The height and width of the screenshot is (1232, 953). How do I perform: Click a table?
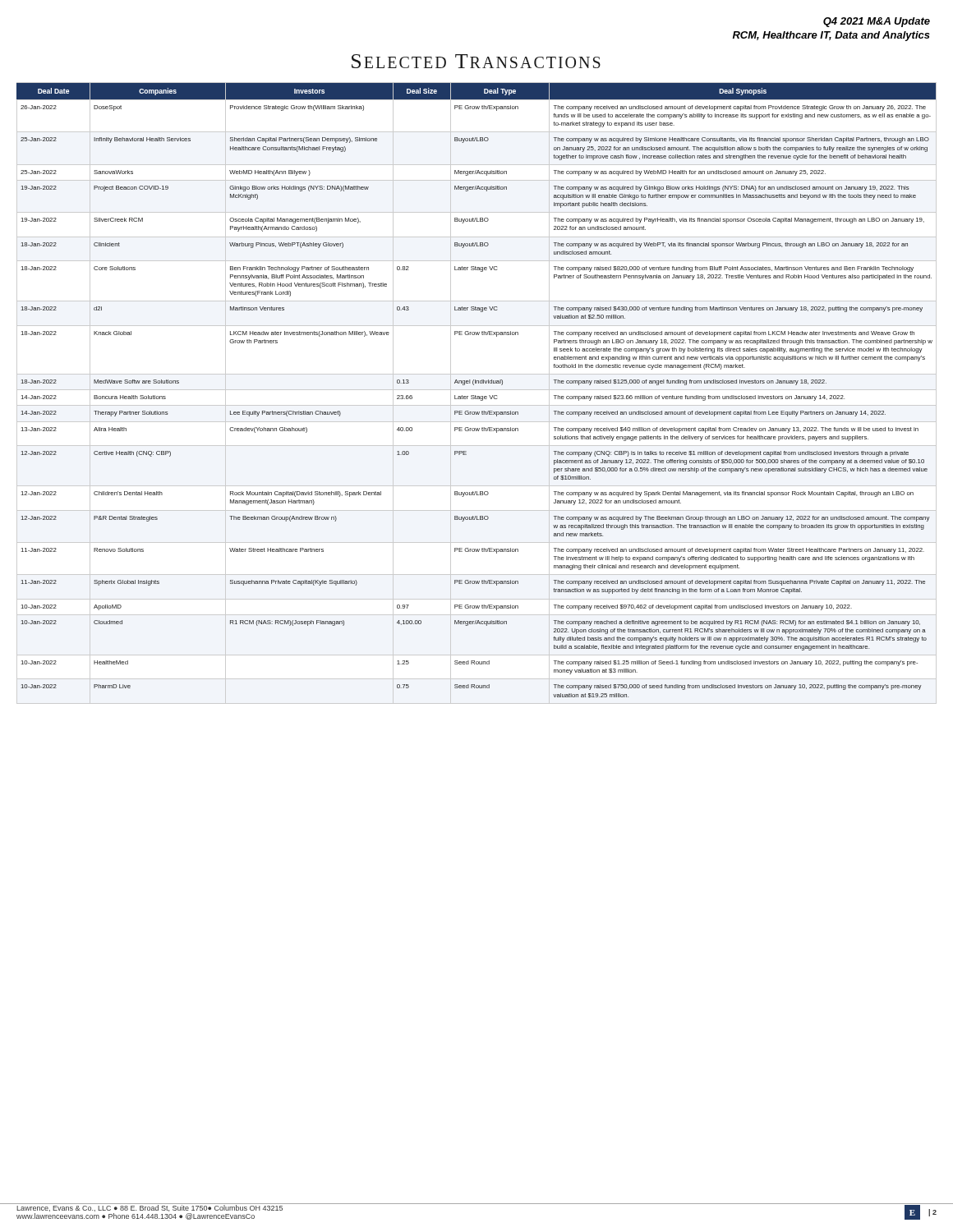pos(476,393)
